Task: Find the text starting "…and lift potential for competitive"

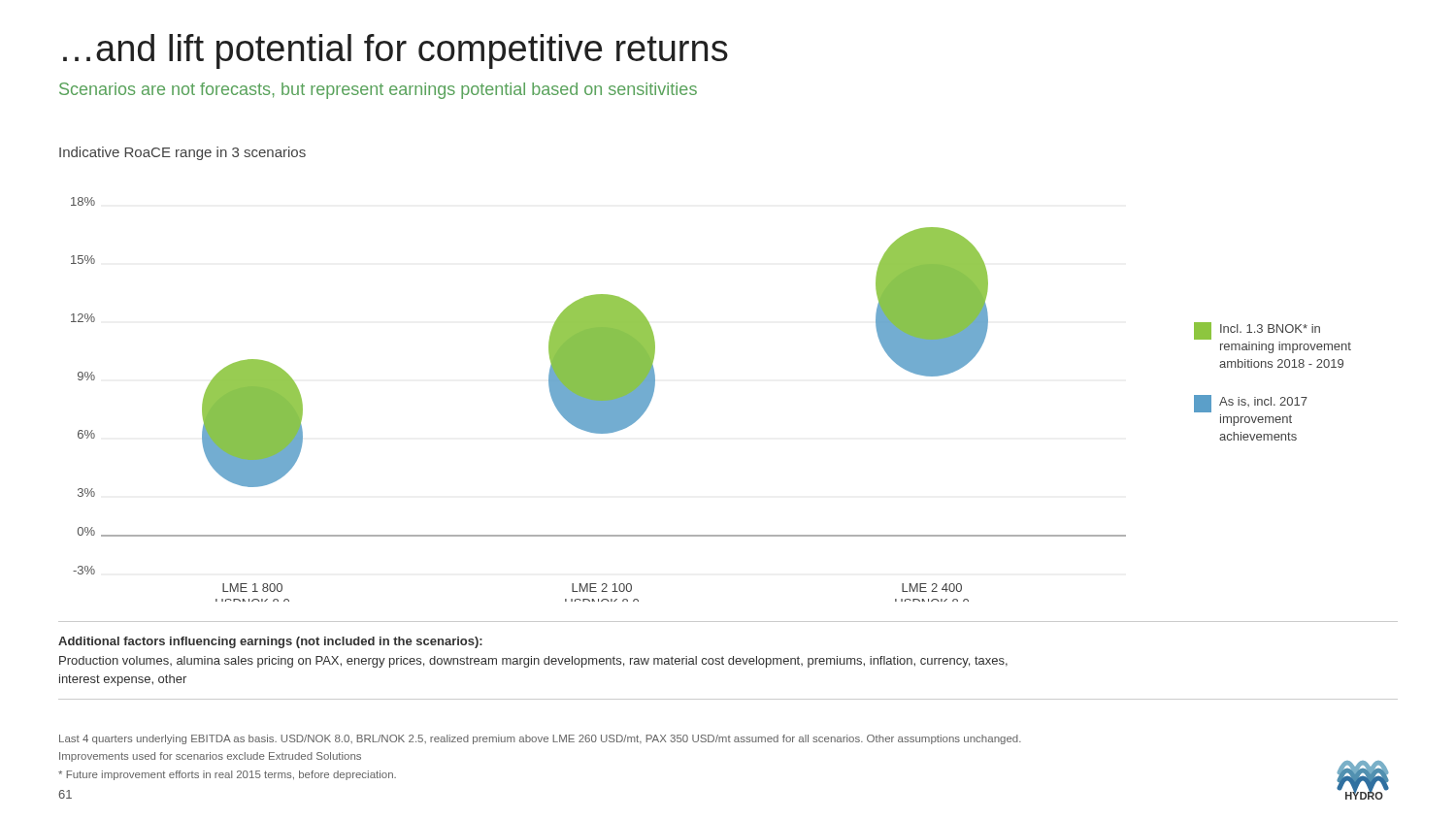Action: pos(728,49)
